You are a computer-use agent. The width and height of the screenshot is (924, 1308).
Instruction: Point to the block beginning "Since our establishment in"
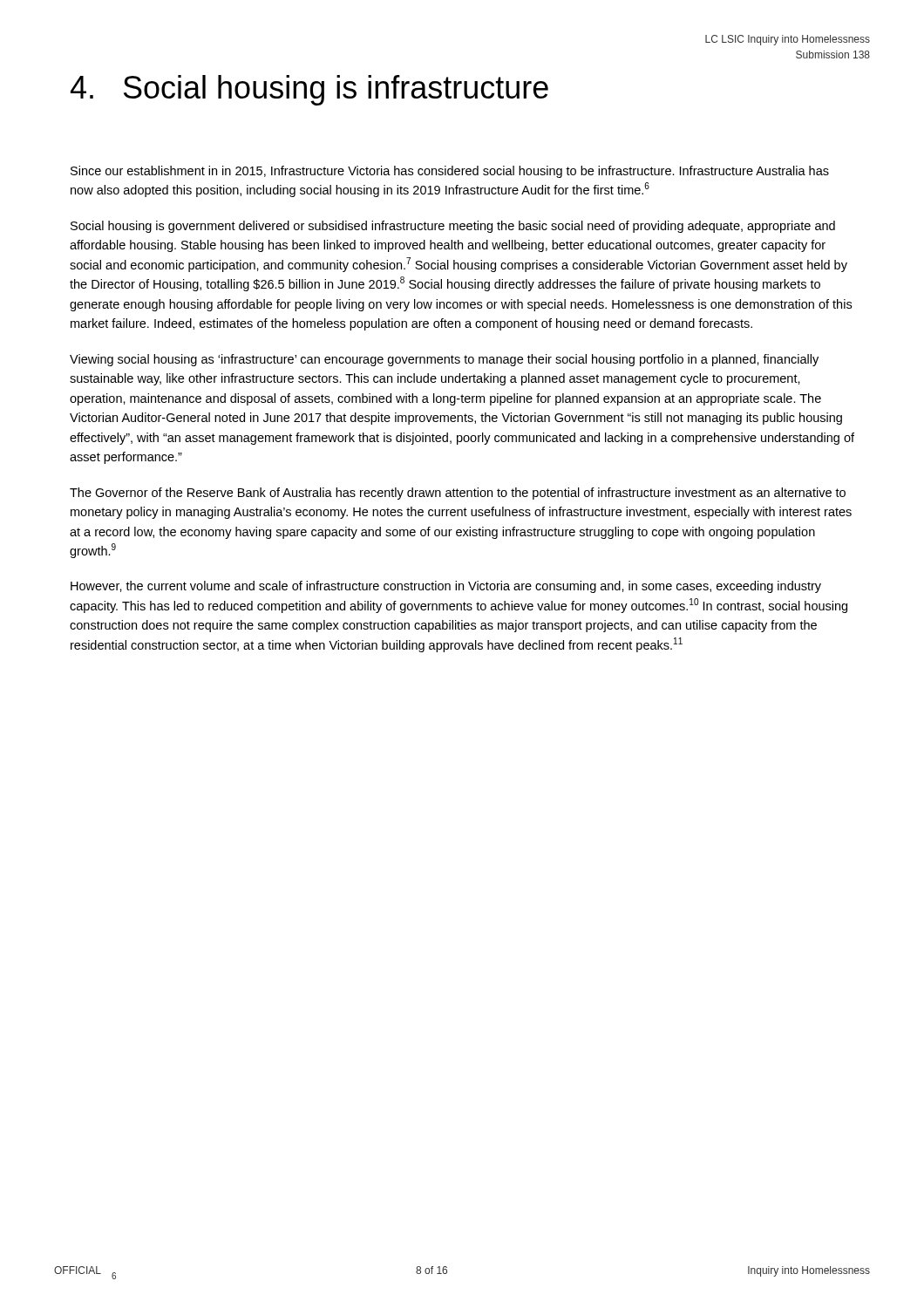[462, 181]
